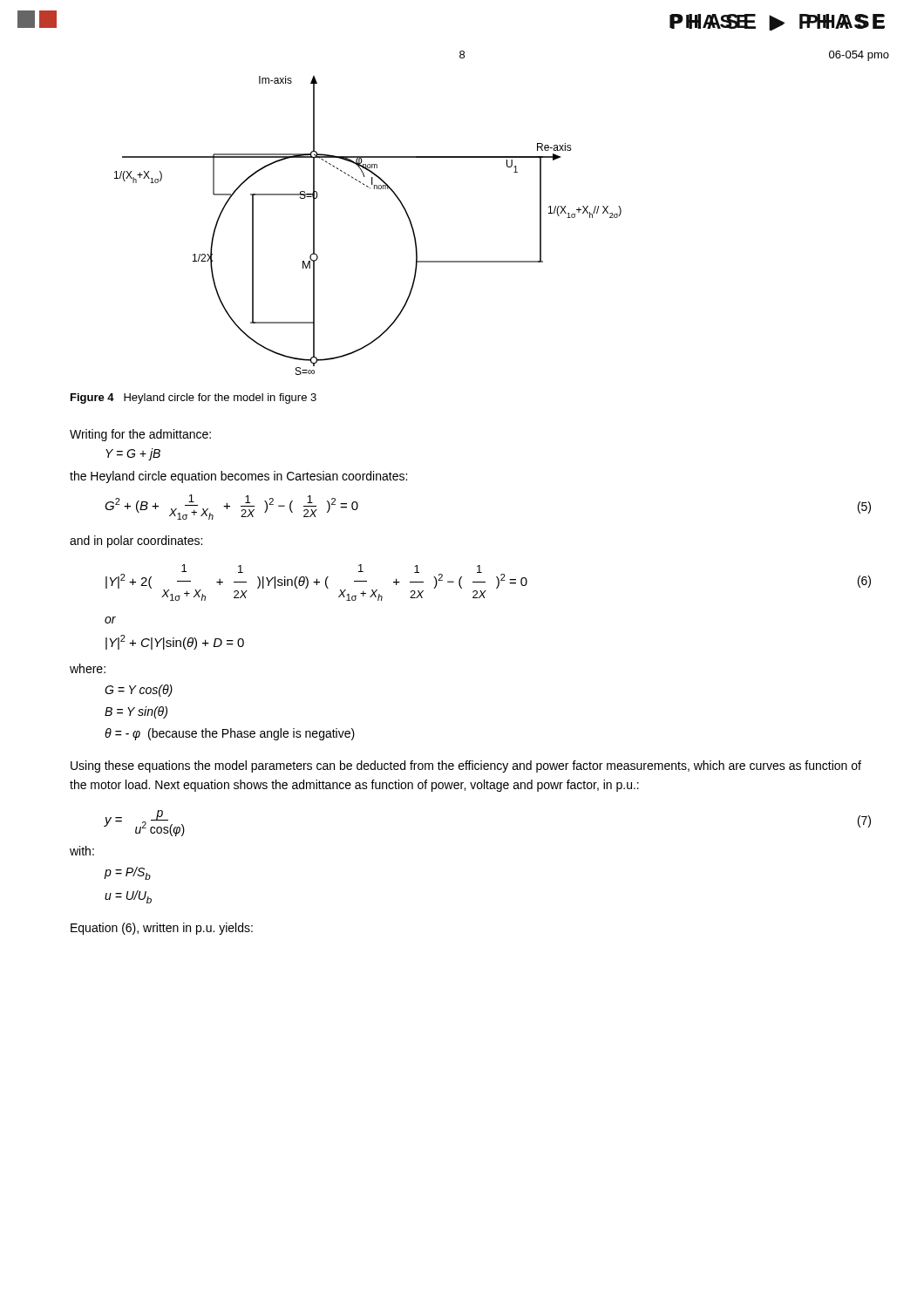Click on the region starting "B = Y"
The width and height of the screenshot is (924, 1308).
(x=136, y=711)
